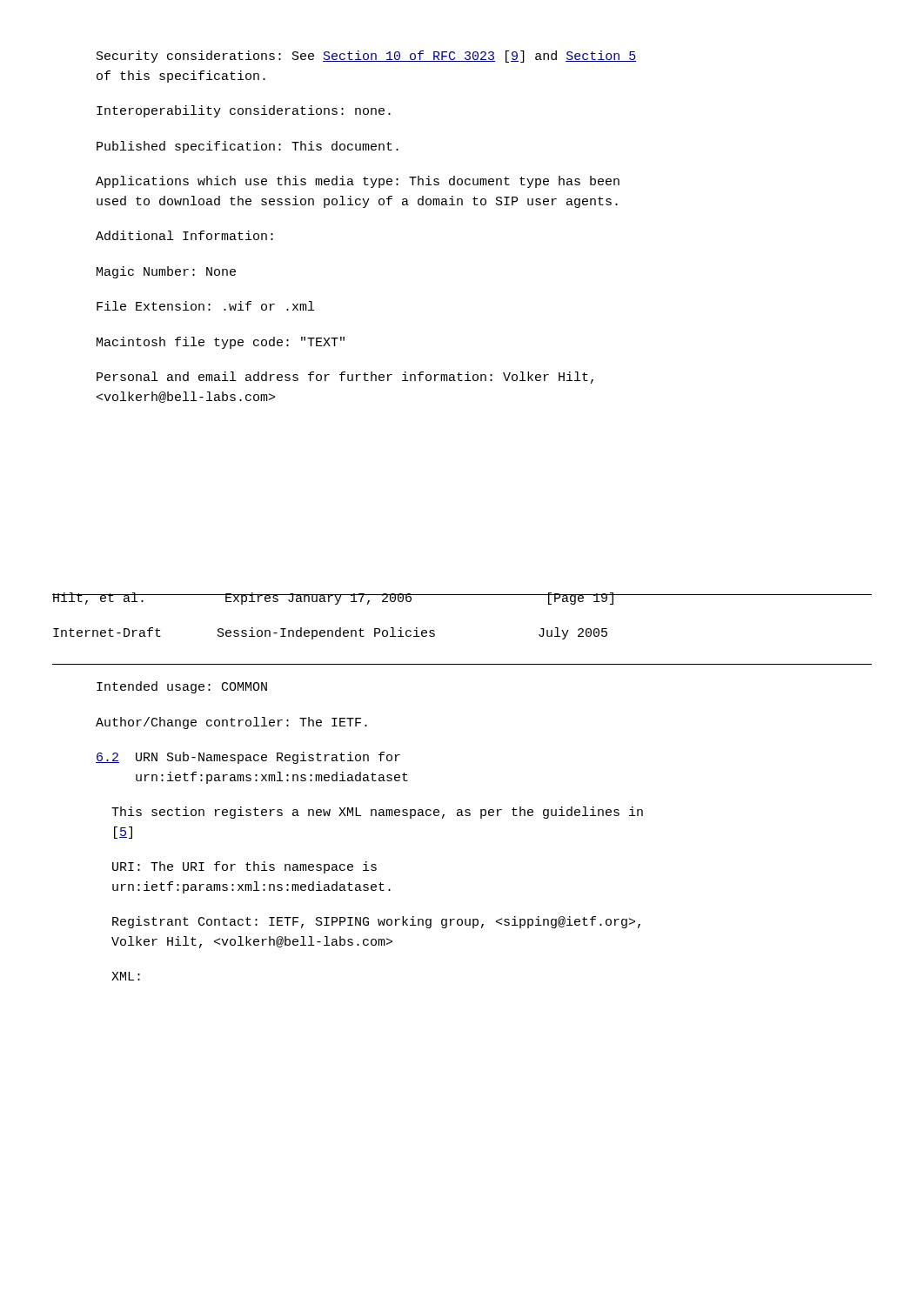The image size is (924, 1305).
Task: Navigate to the region starting "Interoperability considerations: none."
Action: coord(245,112)
